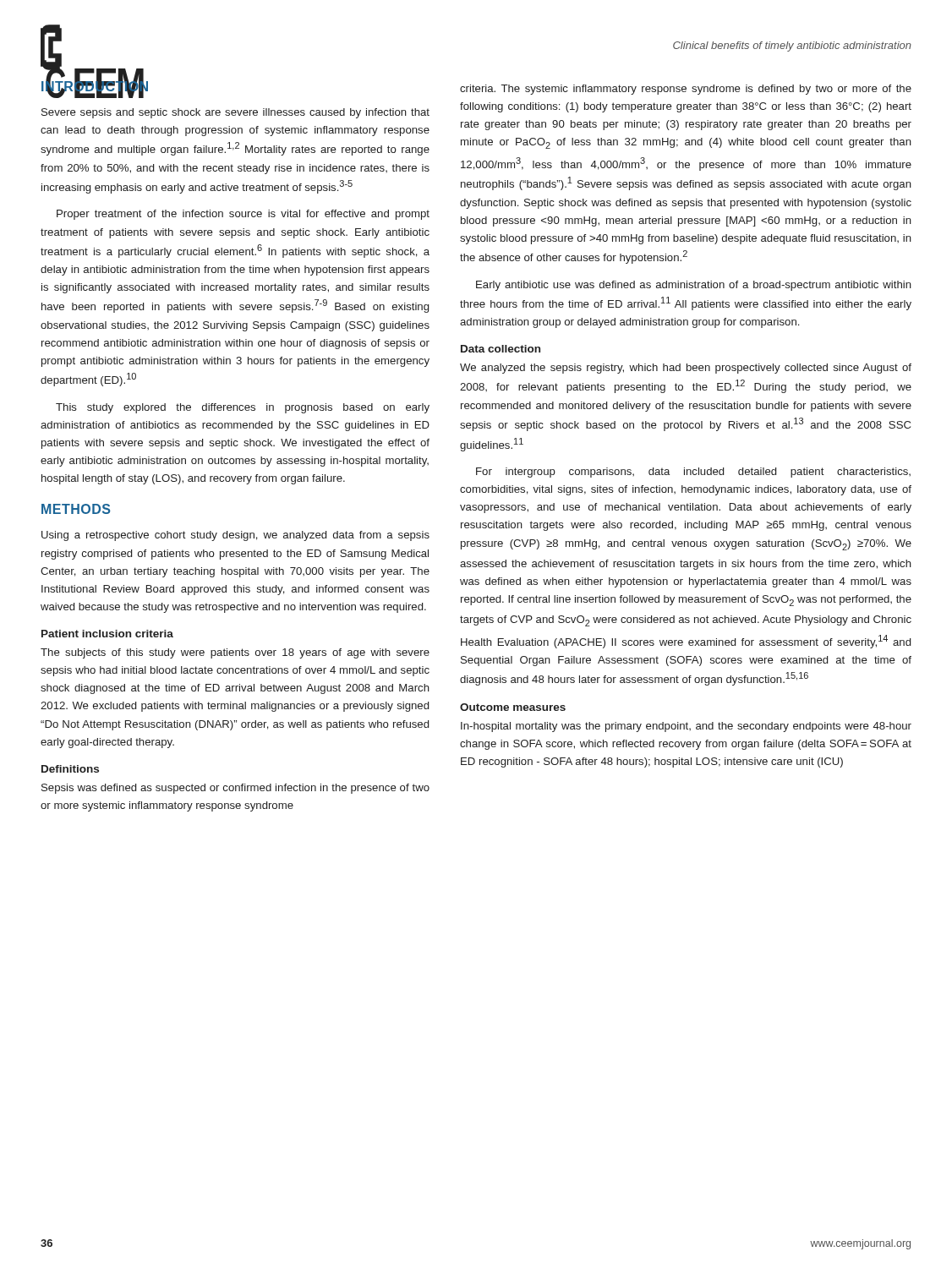The height and width of the screenshot is (1268, 952).
Task: Locate the block of text that opens with "Proper treatment of"
Action: point(235,297)
